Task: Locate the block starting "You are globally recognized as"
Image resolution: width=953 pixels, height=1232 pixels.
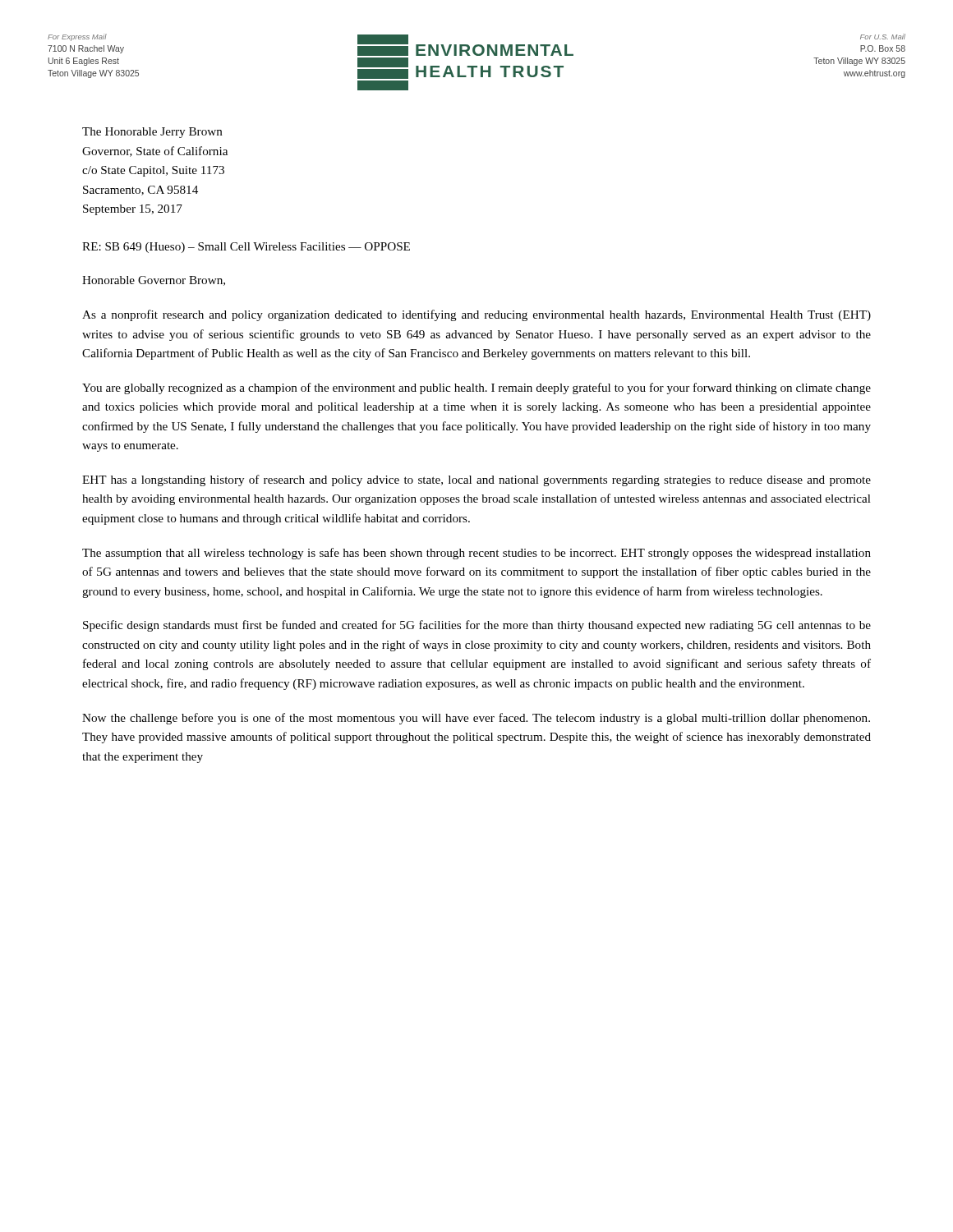Action: point(476,416)
